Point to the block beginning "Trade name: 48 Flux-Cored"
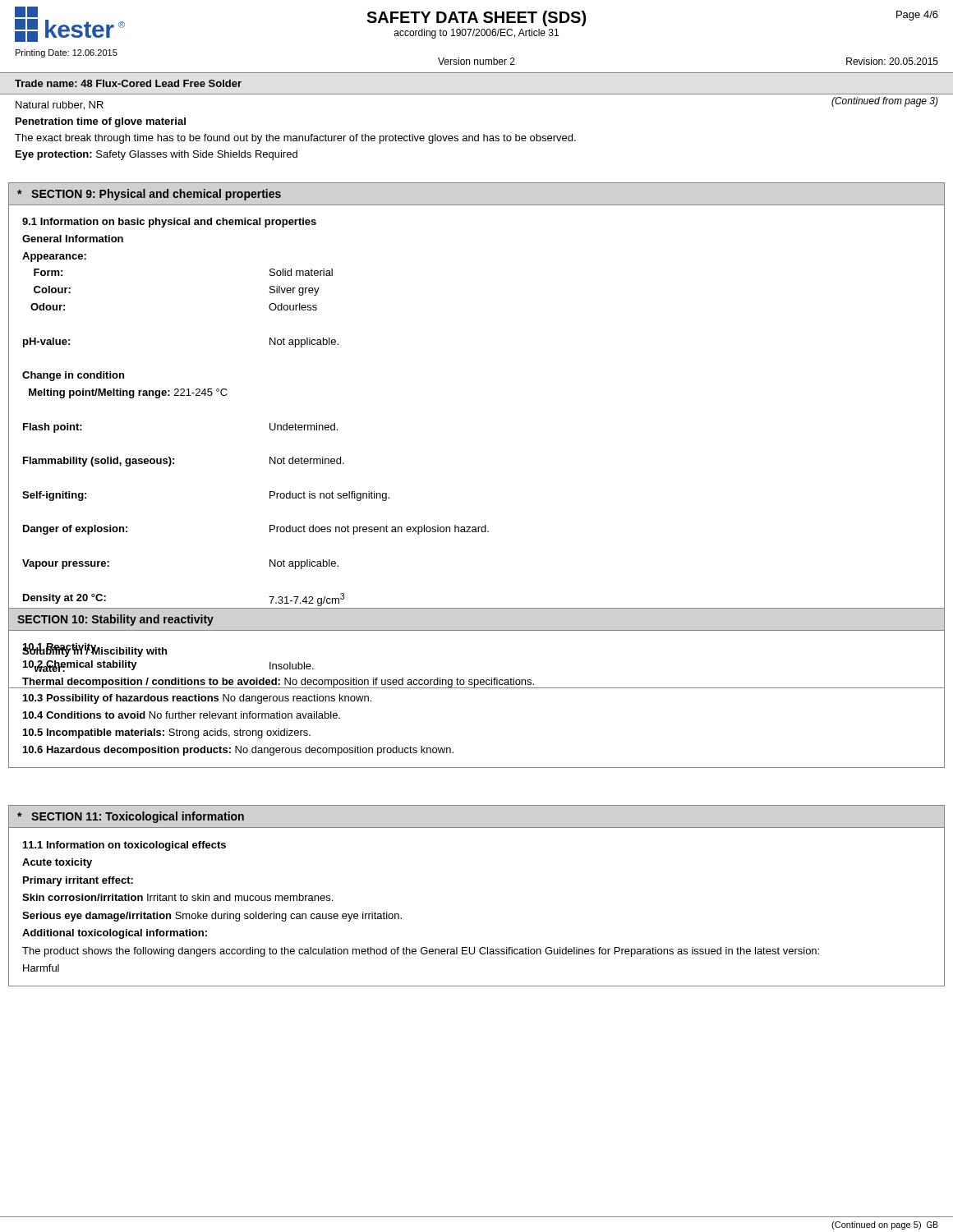The width and height of the screenshot is (953, 1232). pos(128,83)
